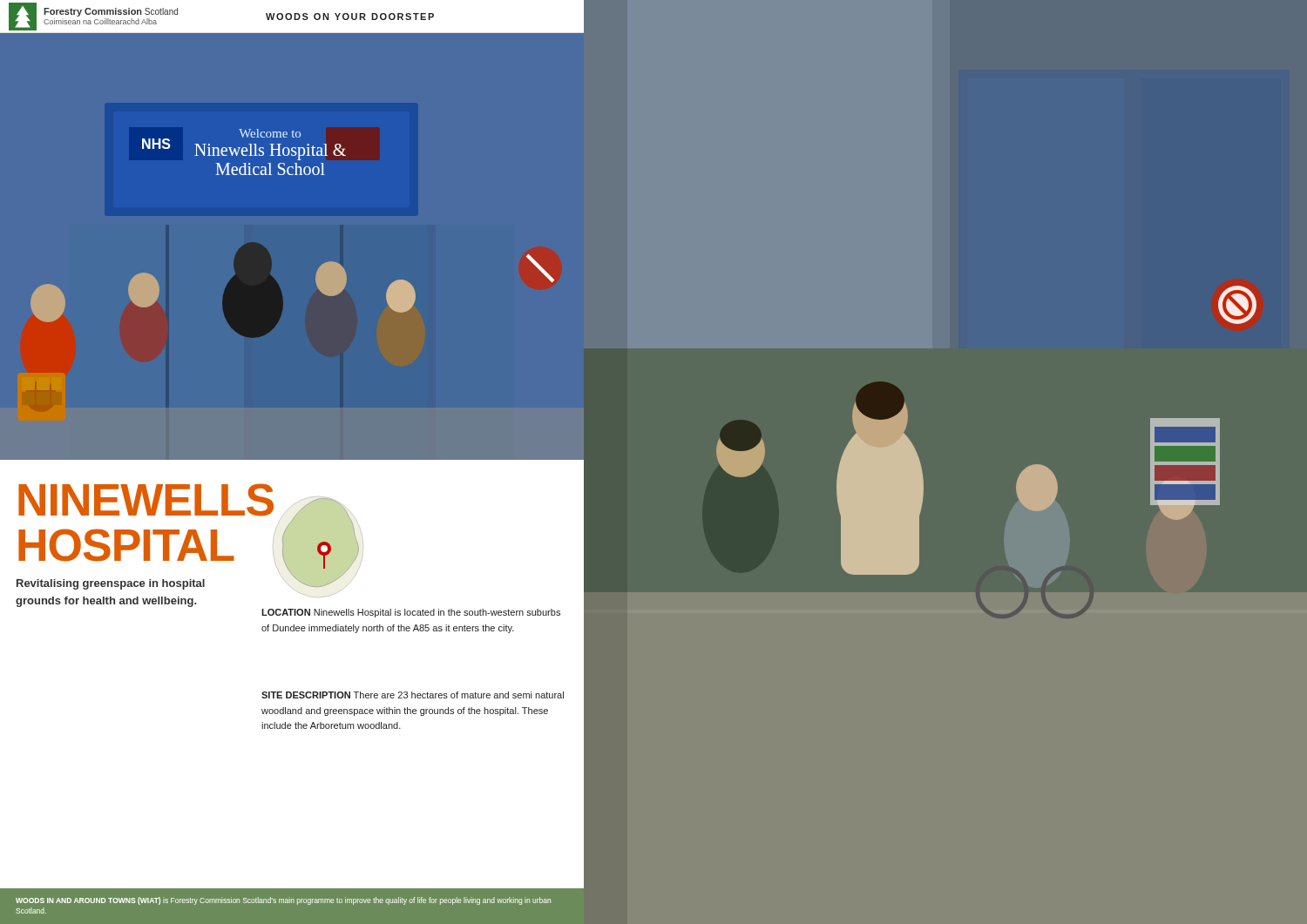
Task: Find the title with the text "CASE STUDY"
Action: pos(45,17)
